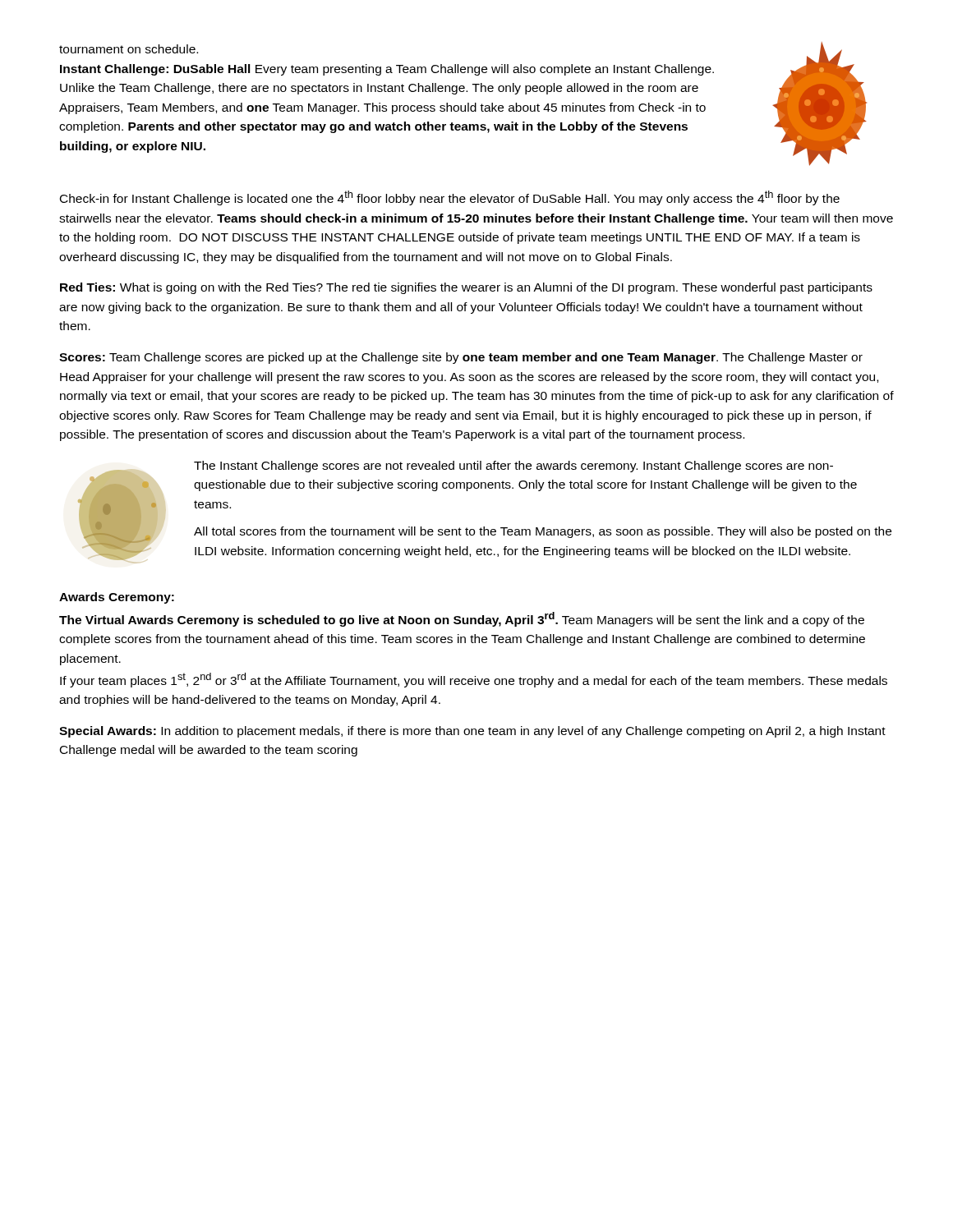Find the text block that says "The Instant Challenge scores"
Image resolution: width=953 pixels, height=1232 pixels.
point(513,467)
